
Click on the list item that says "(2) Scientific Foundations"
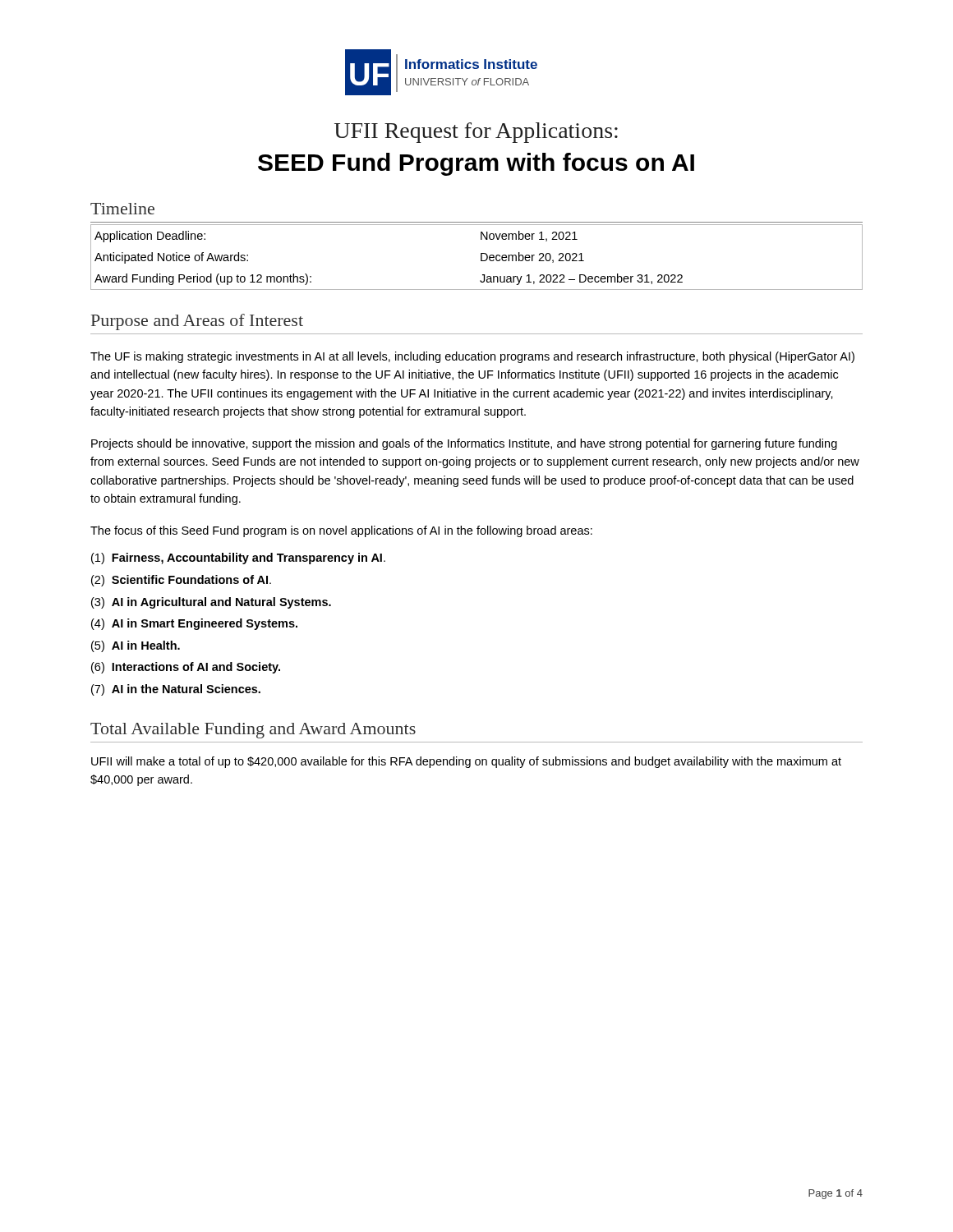tap(181, 580)
